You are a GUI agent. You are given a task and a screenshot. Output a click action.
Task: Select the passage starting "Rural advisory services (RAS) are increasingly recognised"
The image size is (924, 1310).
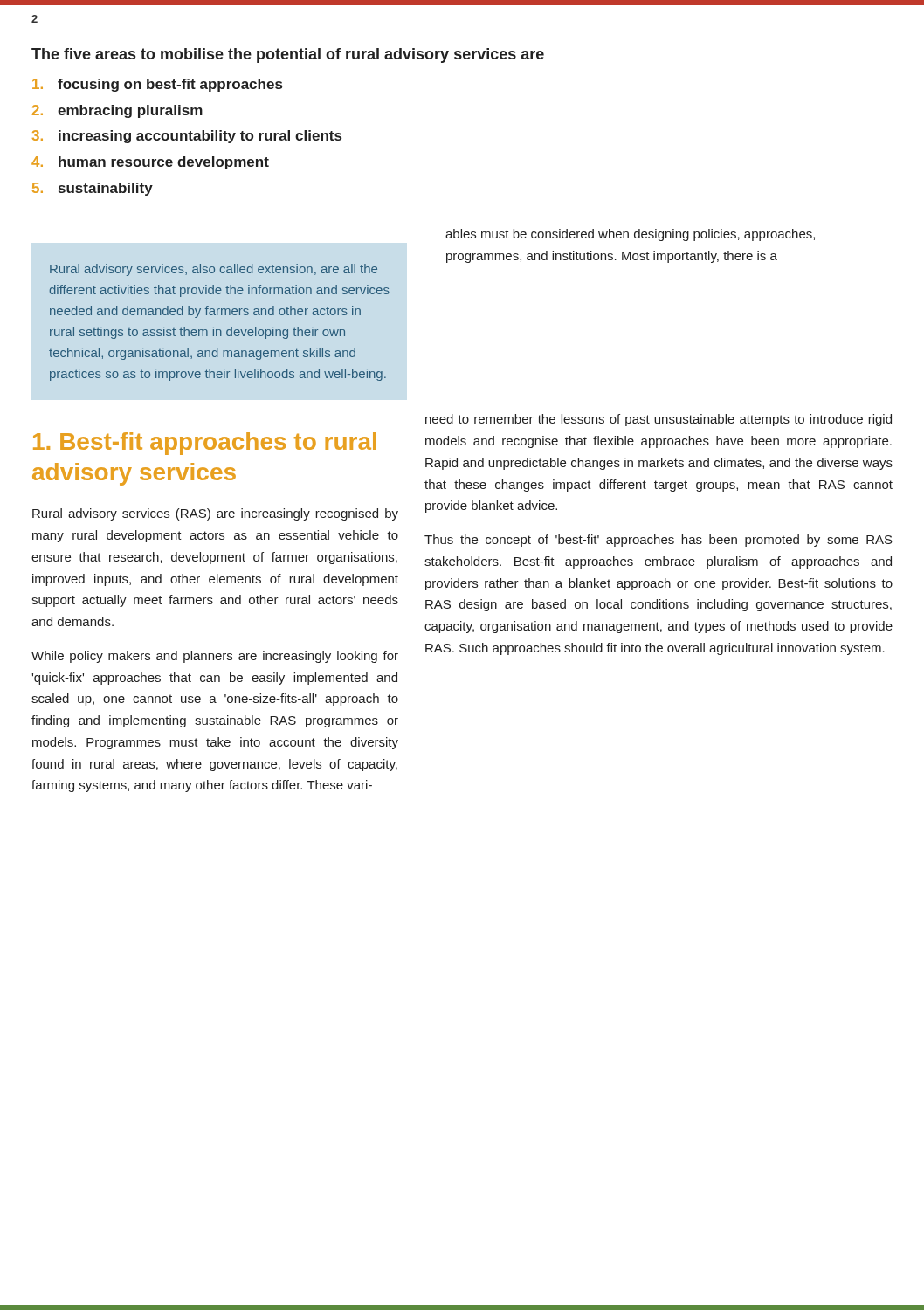point(215,650)
